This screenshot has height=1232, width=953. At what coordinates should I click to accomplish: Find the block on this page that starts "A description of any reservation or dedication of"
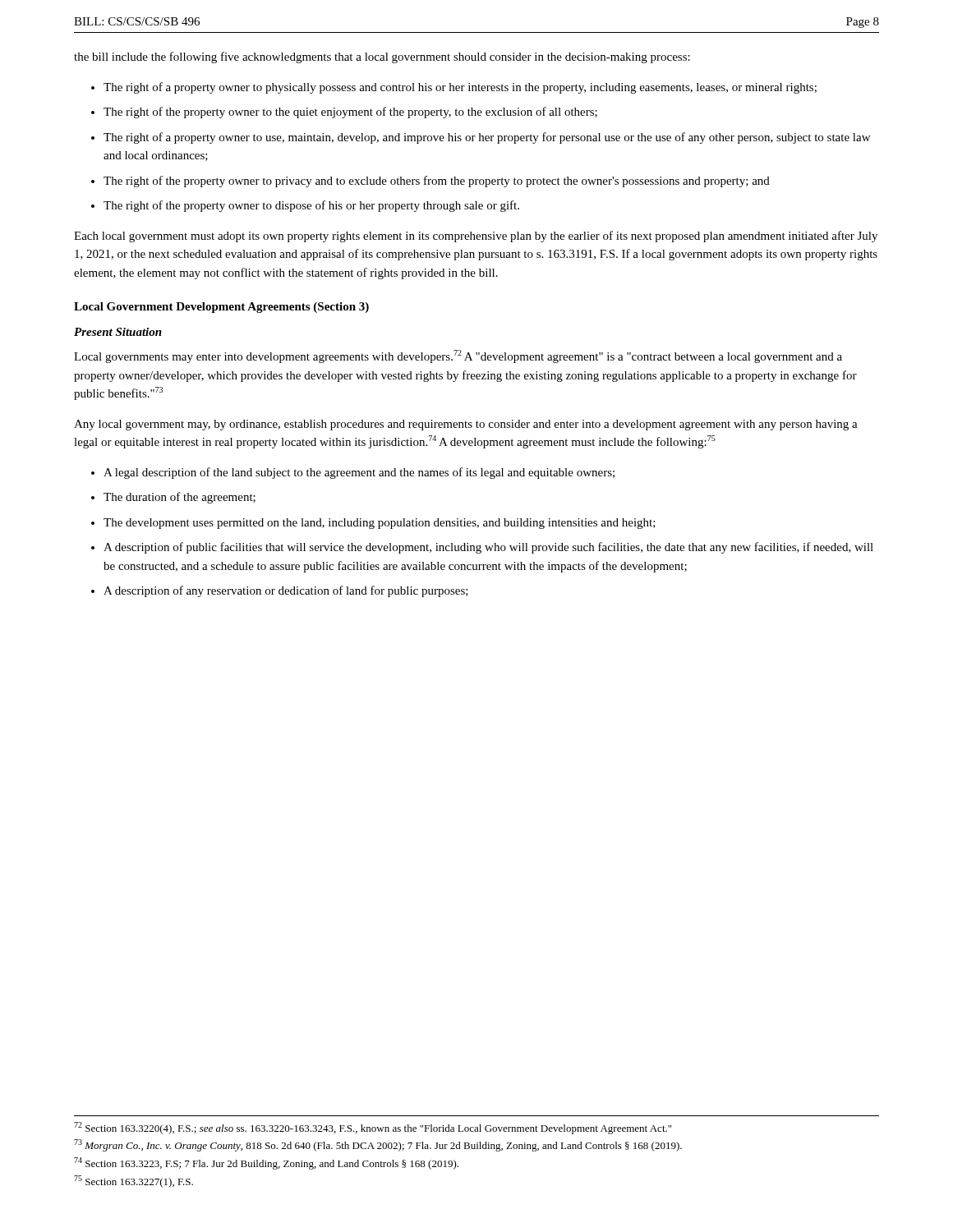click(x=286, y=591)
